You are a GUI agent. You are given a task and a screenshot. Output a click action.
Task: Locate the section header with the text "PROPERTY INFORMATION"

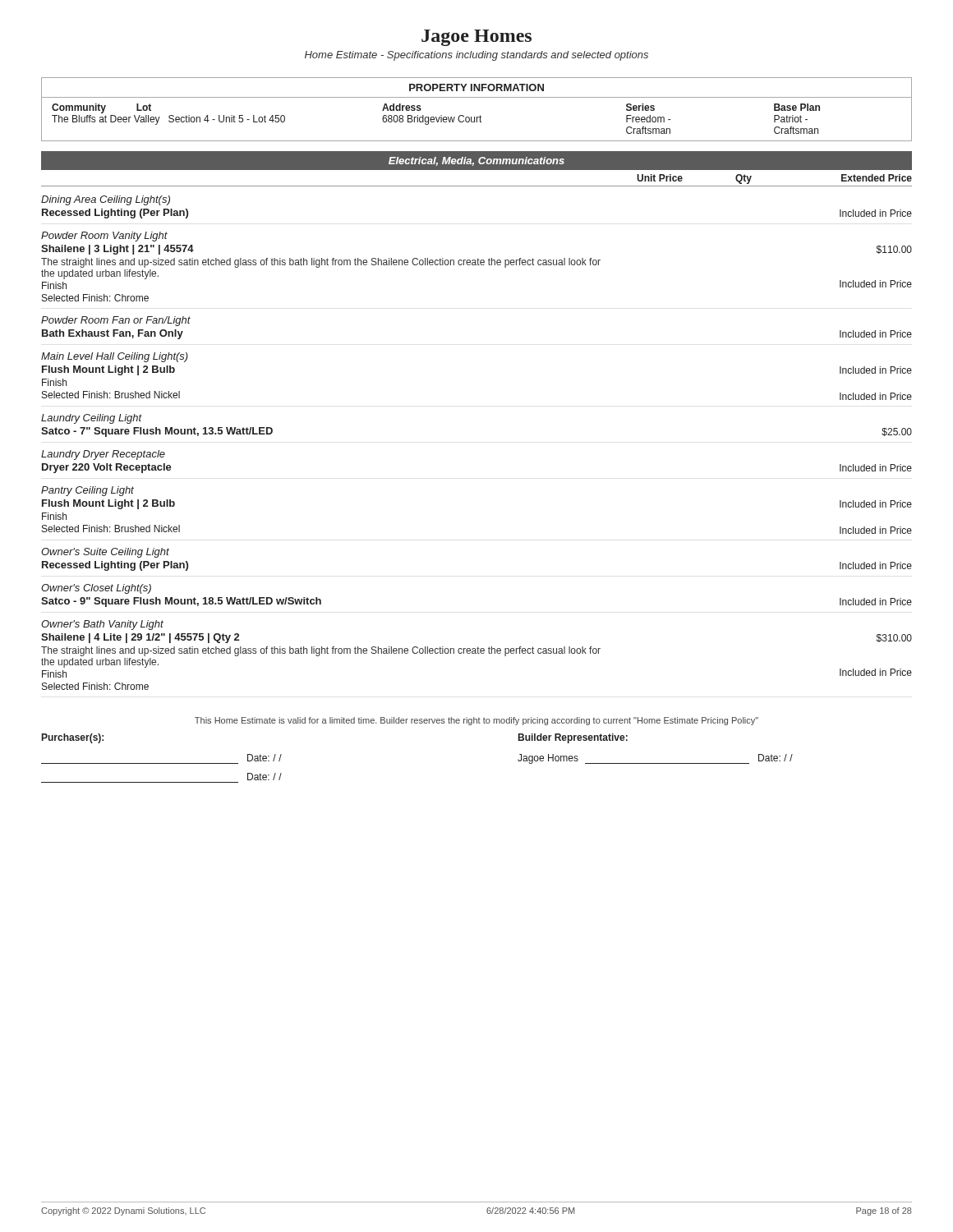click(476, 87)
